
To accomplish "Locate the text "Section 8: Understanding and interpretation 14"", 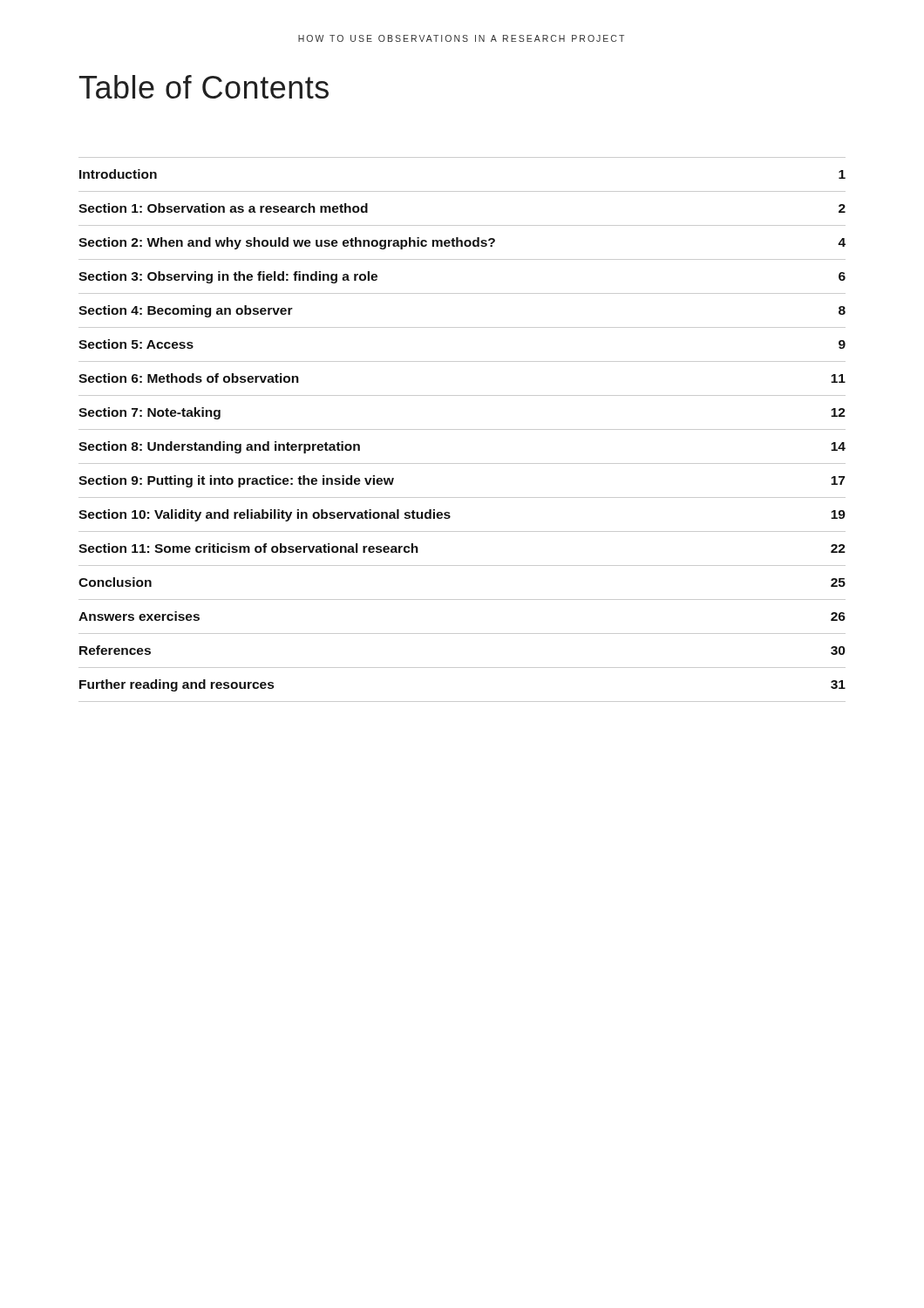I will click(216, 447).
